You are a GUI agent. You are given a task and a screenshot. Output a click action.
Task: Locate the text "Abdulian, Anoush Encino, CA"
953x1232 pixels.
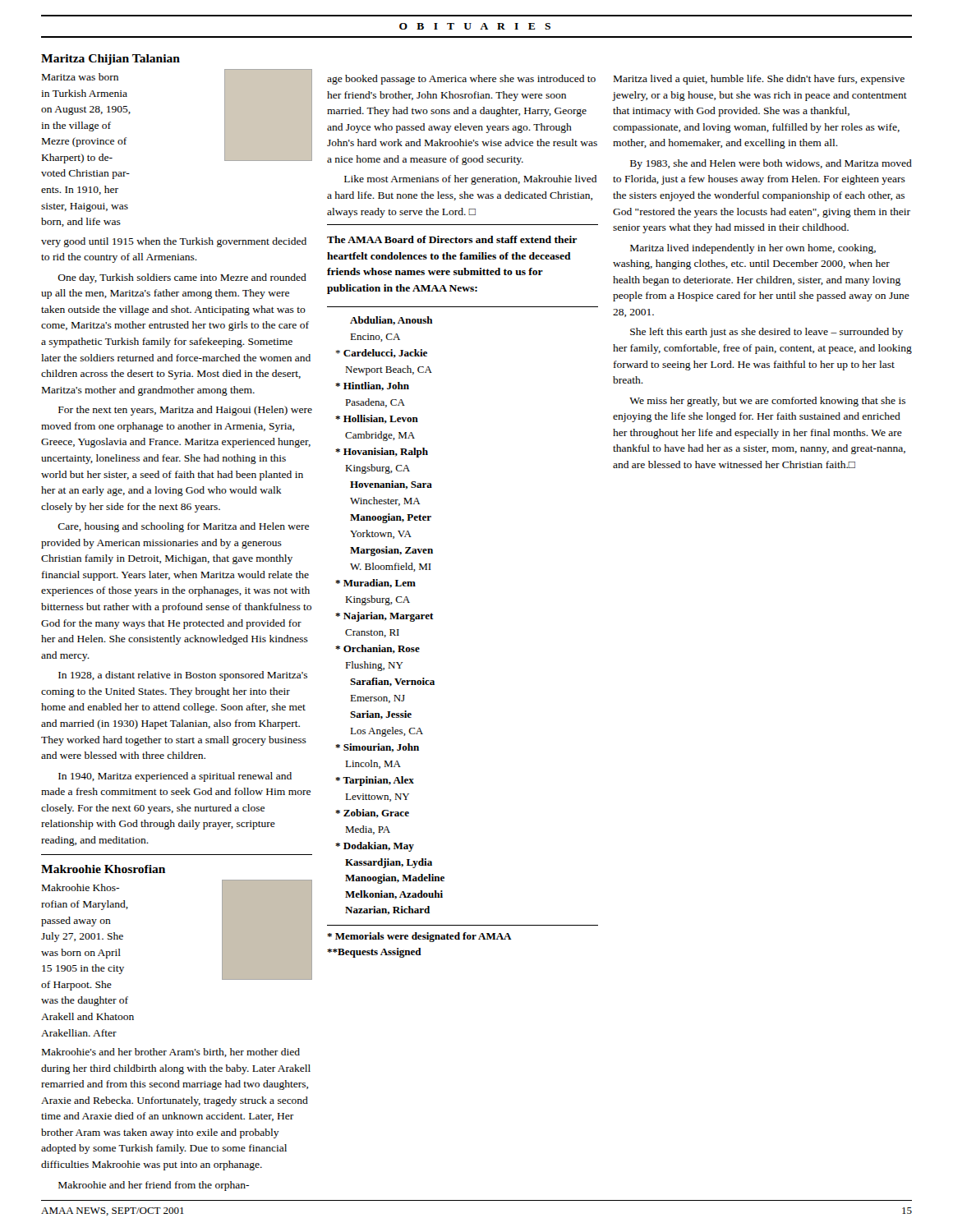point(391,328)
